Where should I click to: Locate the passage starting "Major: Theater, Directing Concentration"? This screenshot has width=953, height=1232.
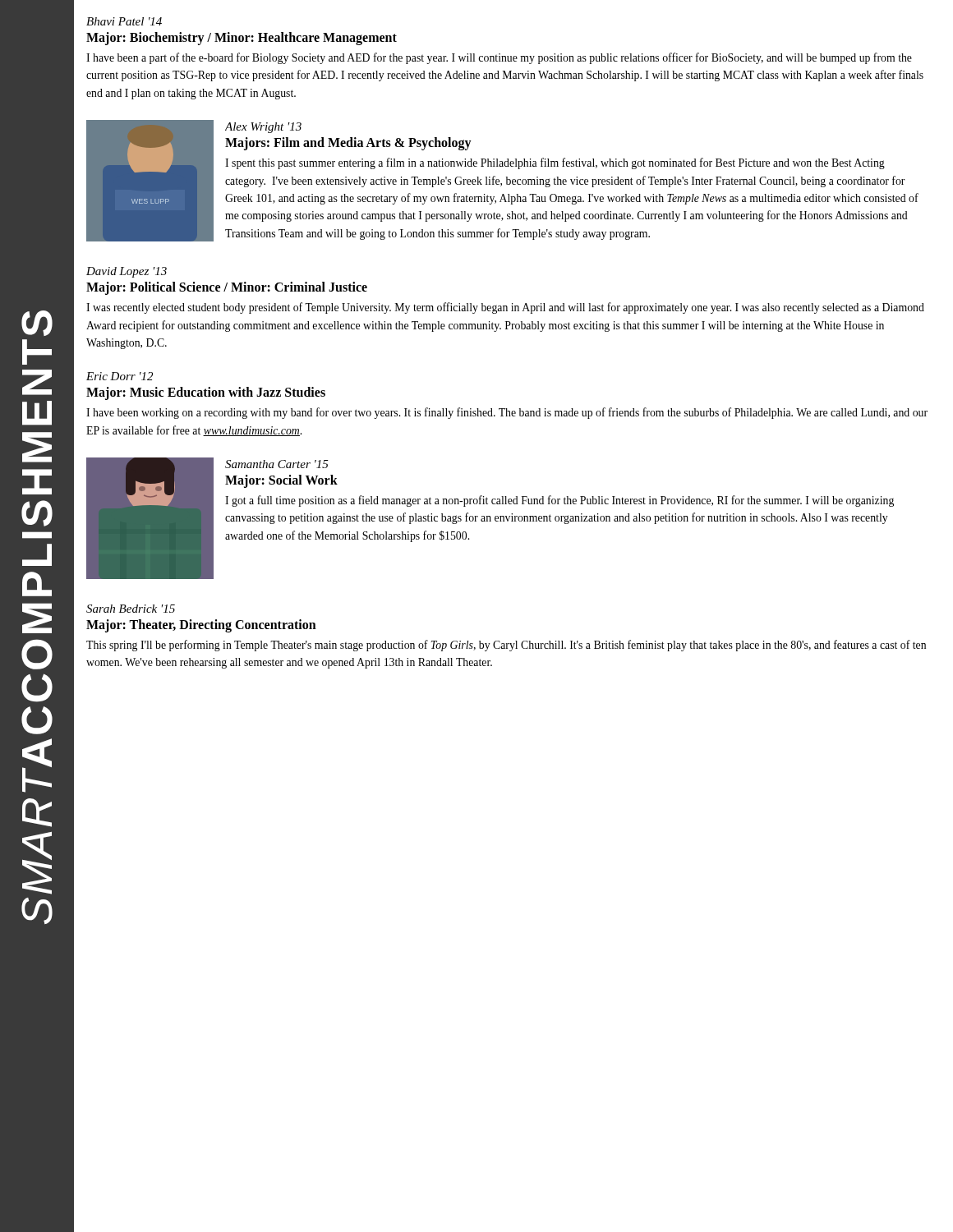click(201, 625)
